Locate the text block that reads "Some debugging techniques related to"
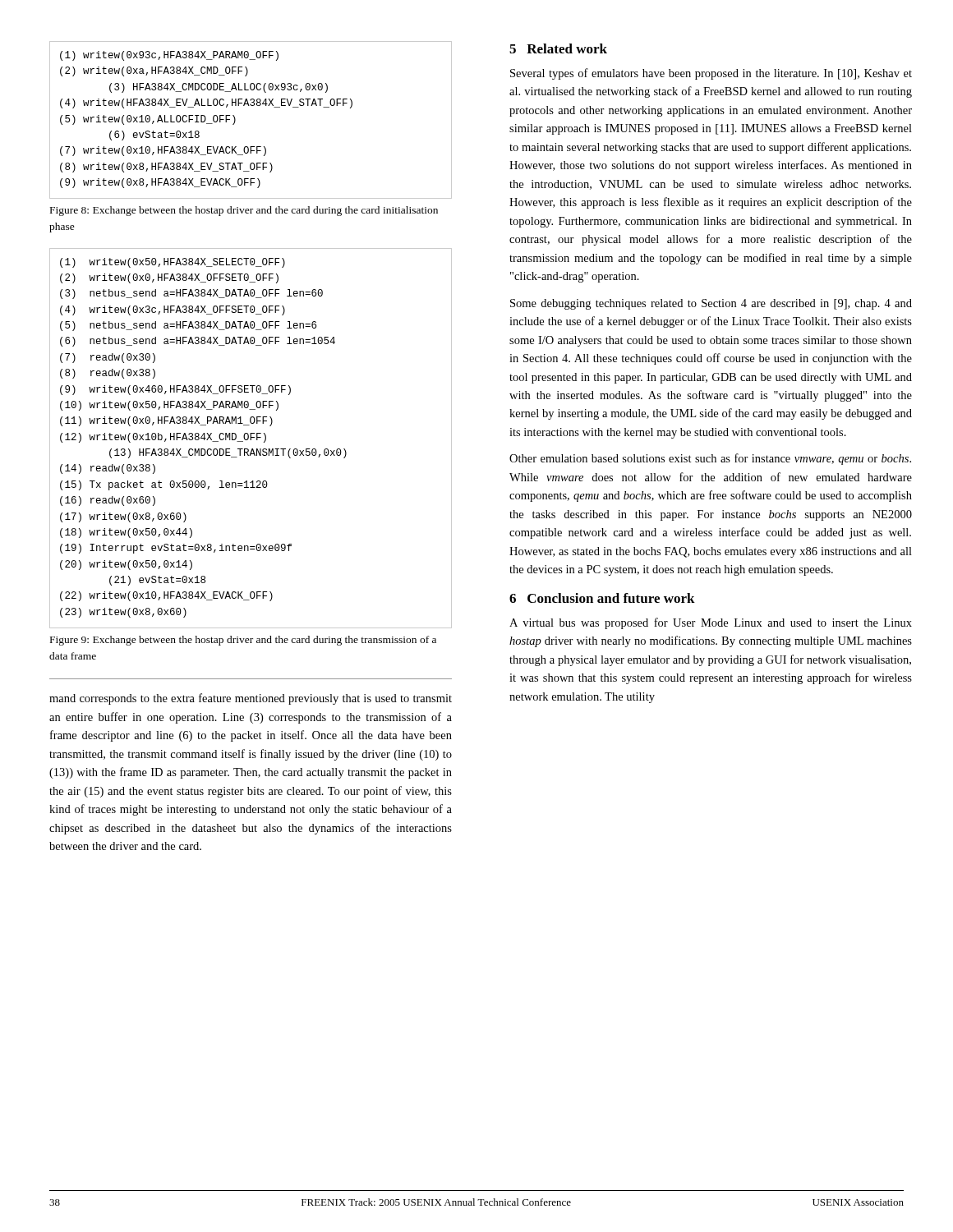The image size is (953, 1232). click(x=711, y=367)
